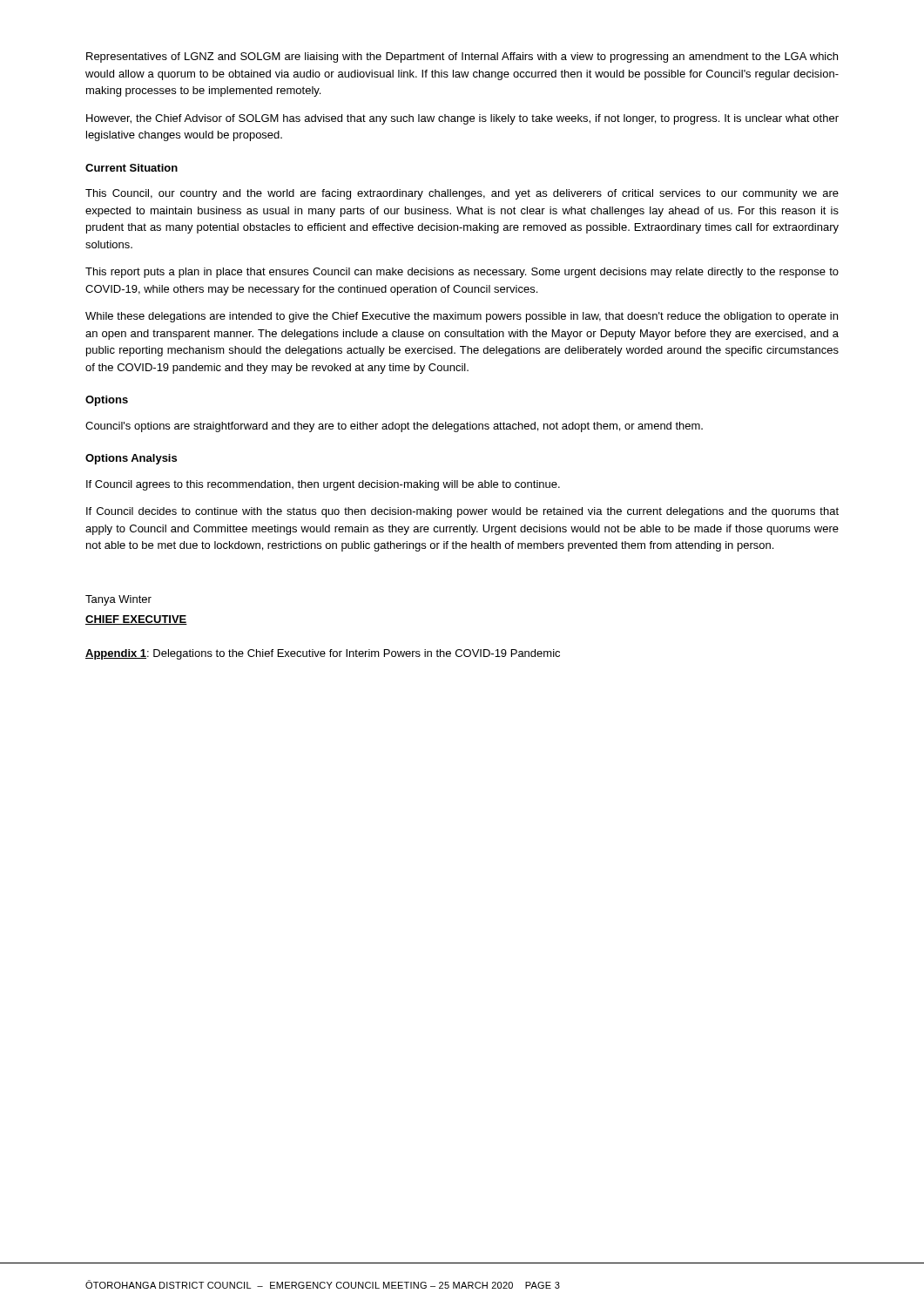
Task: Select the region starting "This report puts a"
Action: tap(462, 280)
